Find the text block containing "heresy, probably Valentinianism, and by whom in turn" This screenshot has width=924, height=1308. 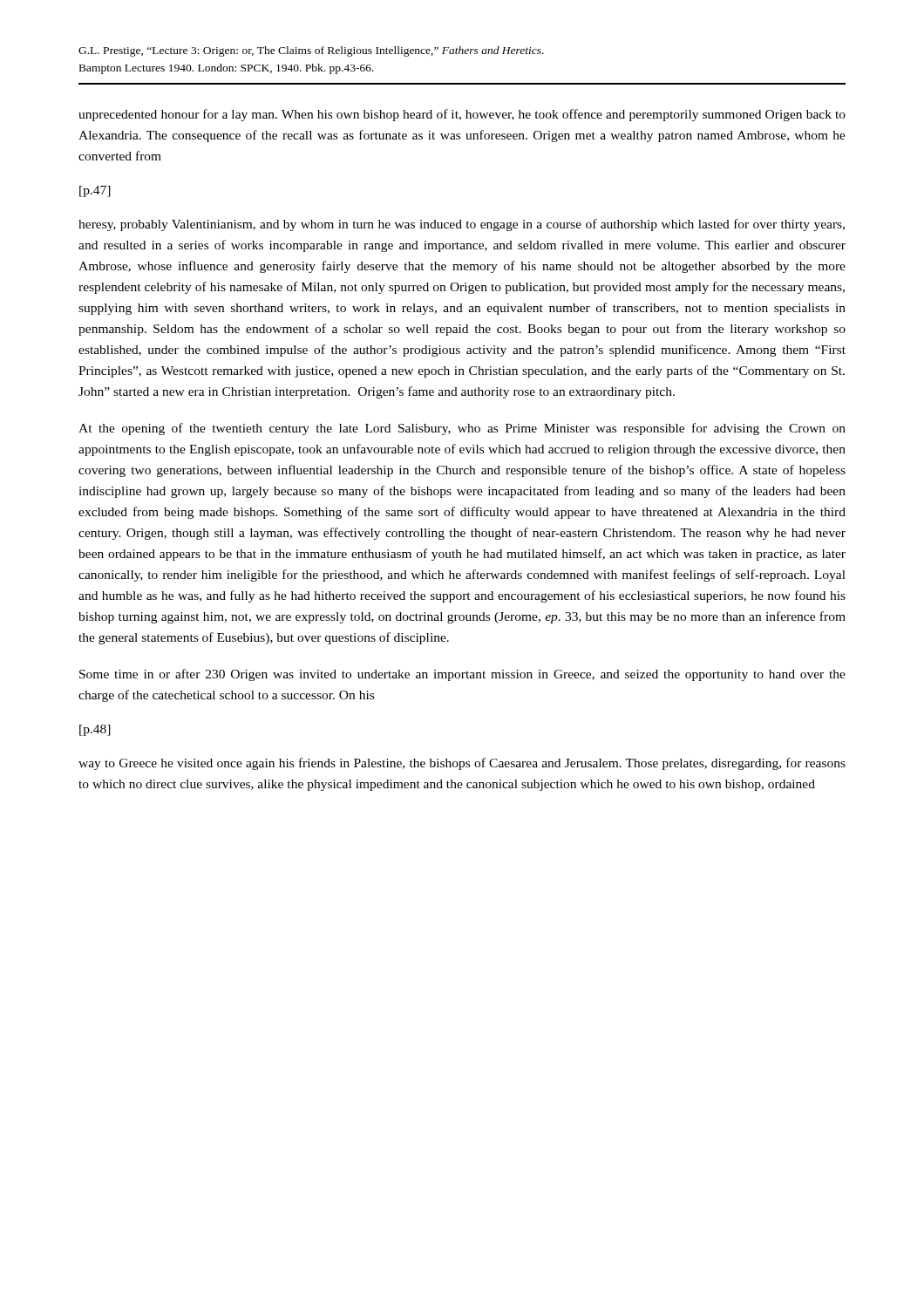click(462, 307)
